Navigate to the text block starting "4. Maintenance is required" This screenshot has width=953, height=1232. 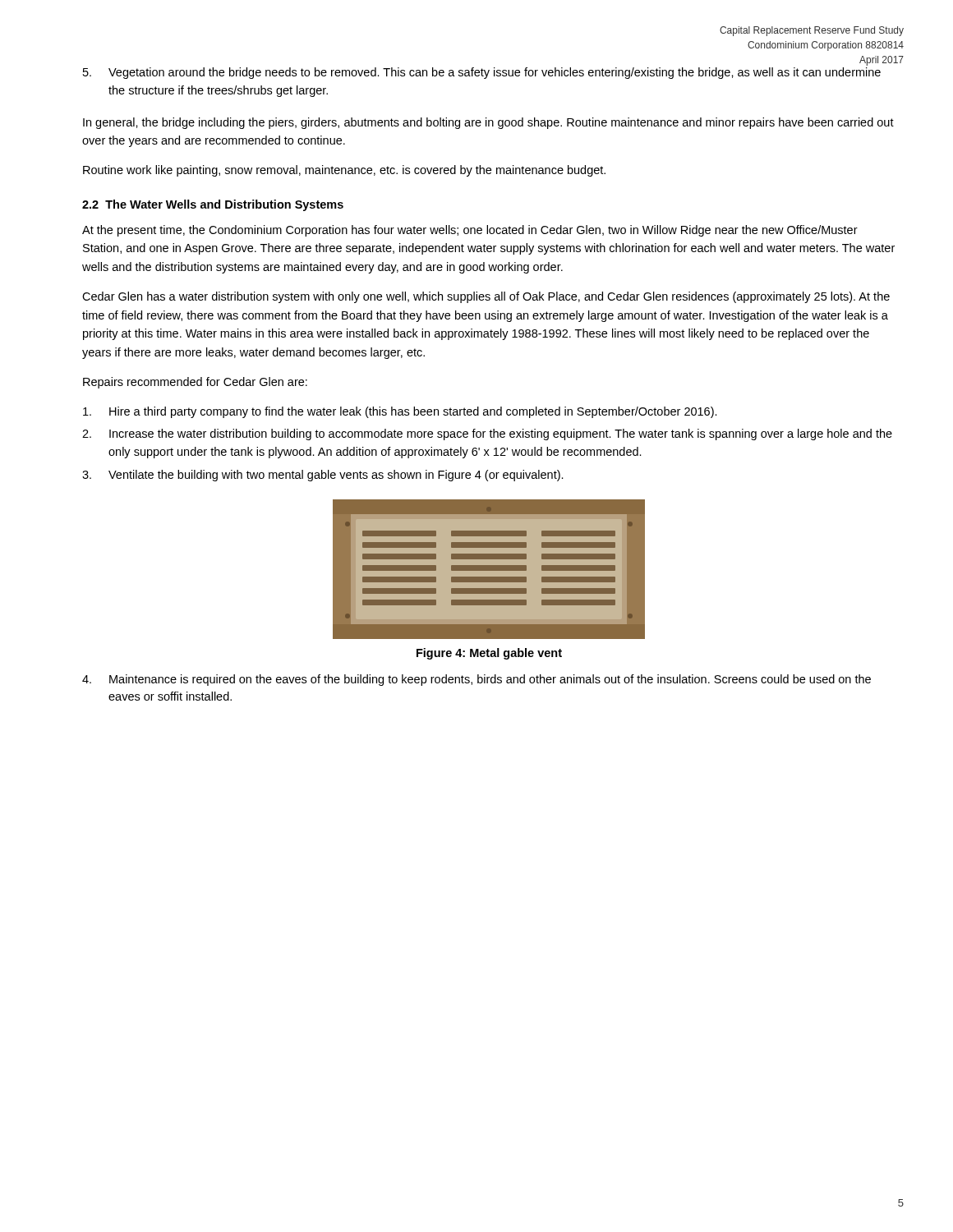[489, 689]
